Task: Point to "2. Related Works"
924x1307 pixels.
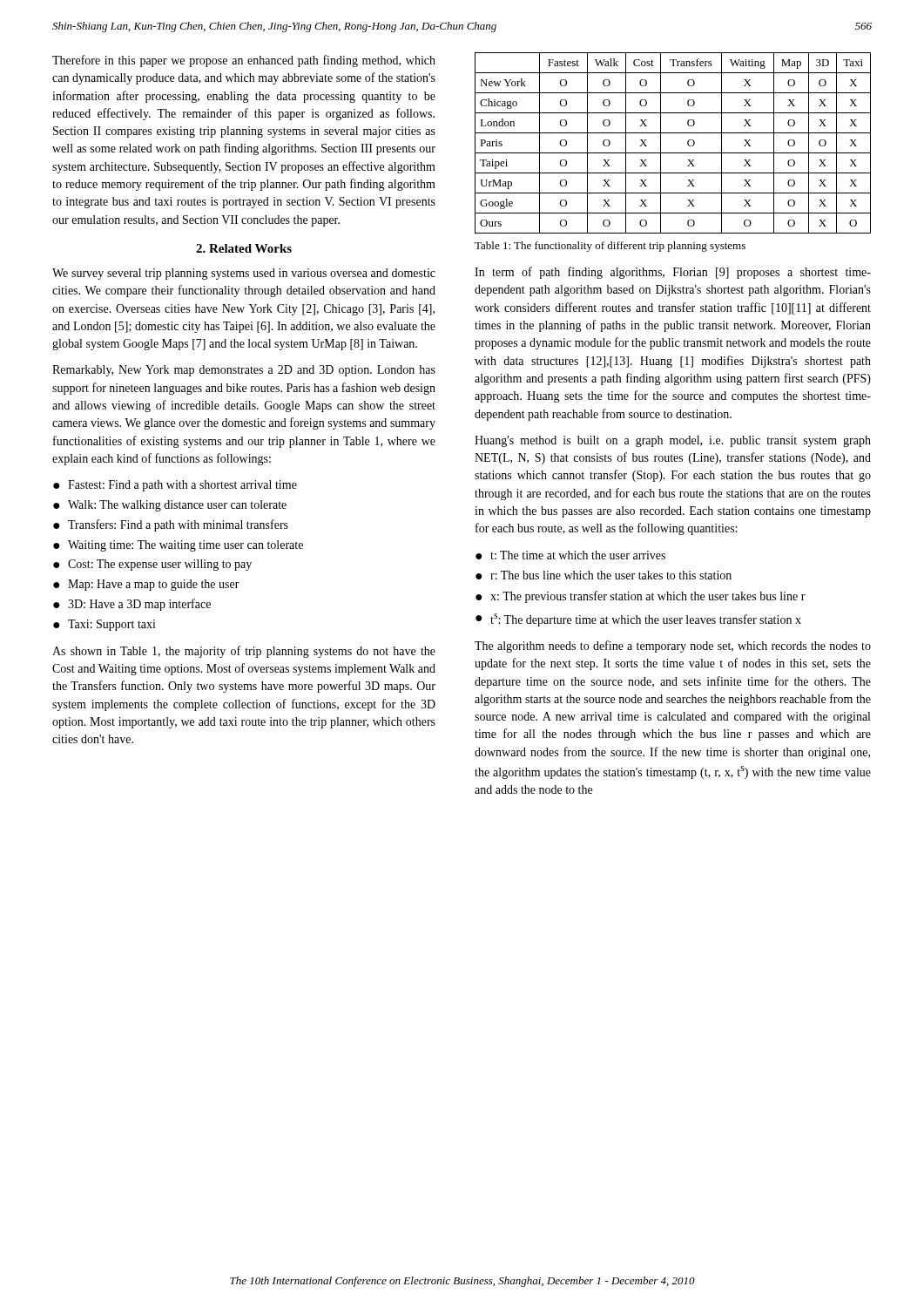Action: (244, 248)
